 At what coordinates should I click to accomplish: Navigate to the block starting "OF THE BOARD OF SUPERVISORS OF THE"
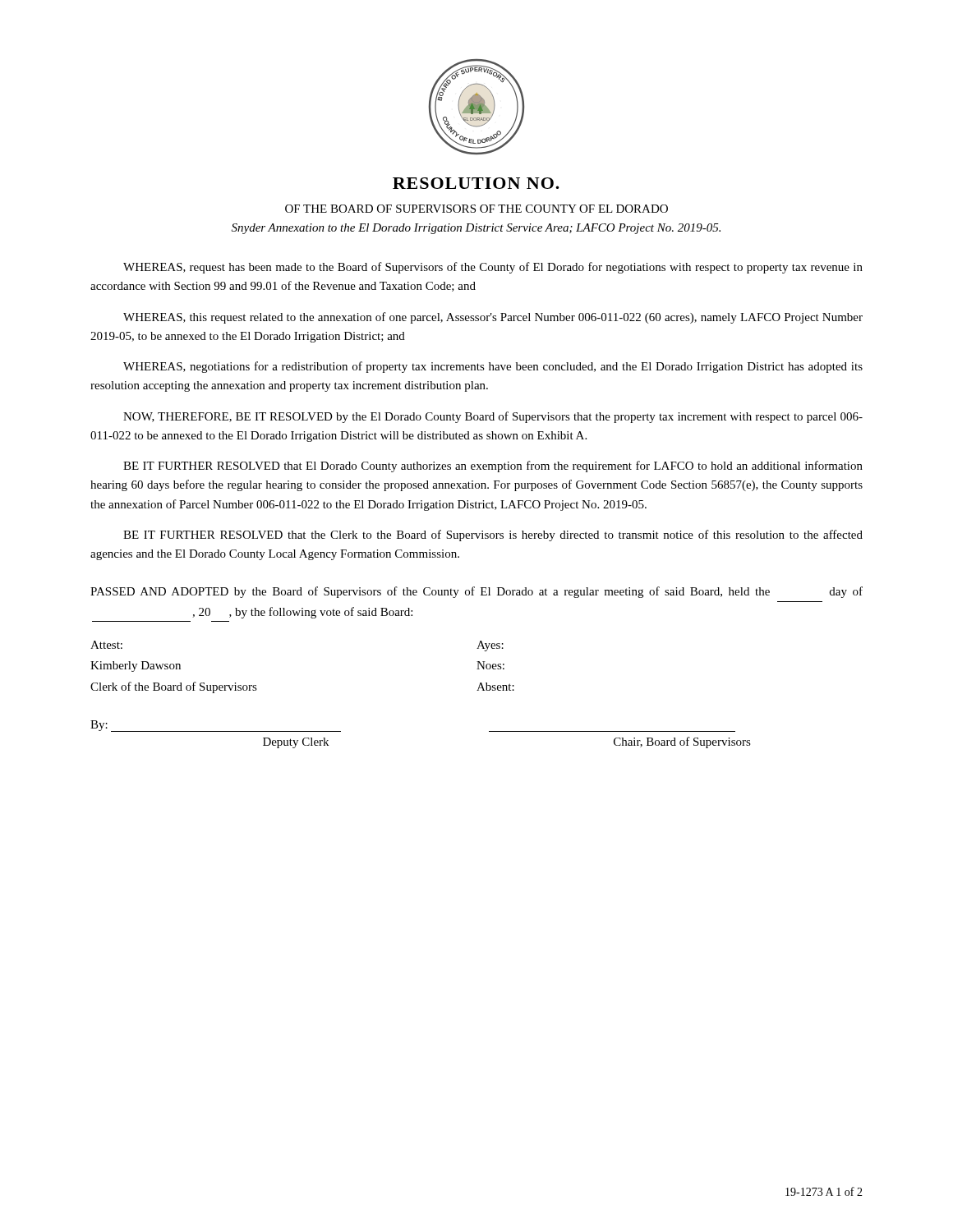476,209
